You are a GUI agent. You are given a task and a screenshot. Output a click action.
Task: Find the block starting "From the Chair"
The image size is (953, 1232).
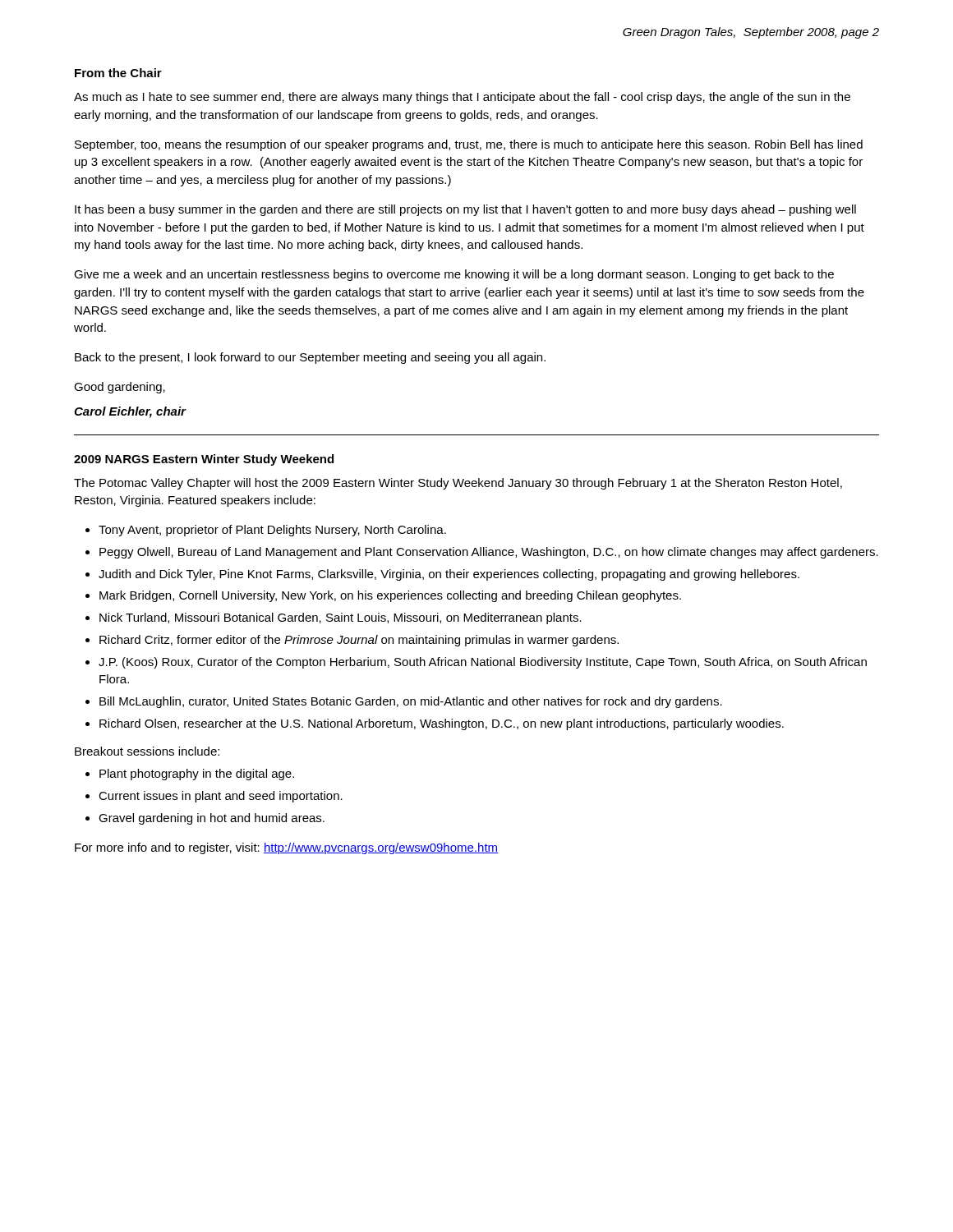(x=118, y=73)
